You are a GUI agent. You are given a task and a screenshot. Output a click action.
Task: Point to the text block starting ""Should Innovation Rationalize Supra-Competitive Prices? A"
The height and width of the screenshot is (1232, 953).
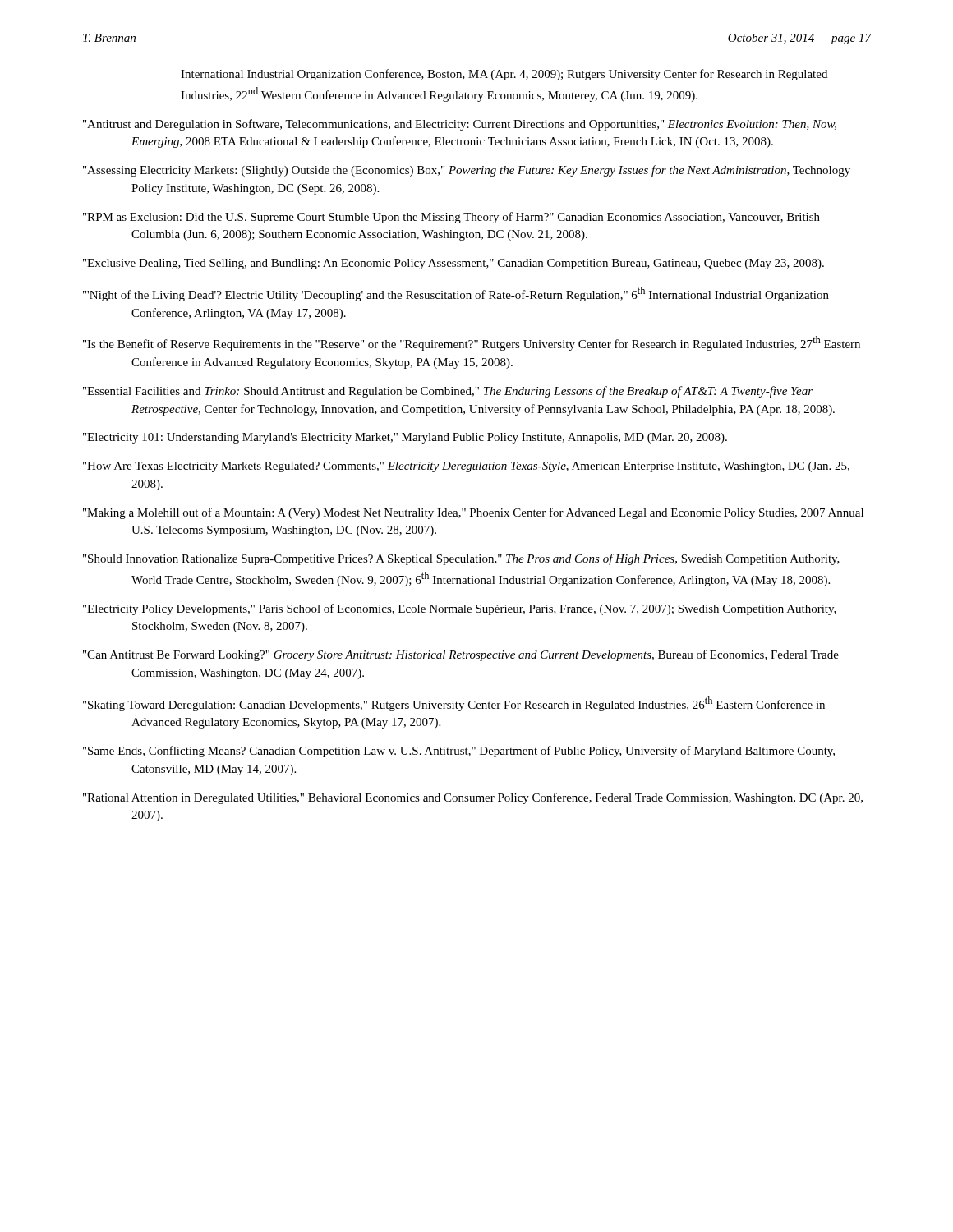click(x=461, y=569)
